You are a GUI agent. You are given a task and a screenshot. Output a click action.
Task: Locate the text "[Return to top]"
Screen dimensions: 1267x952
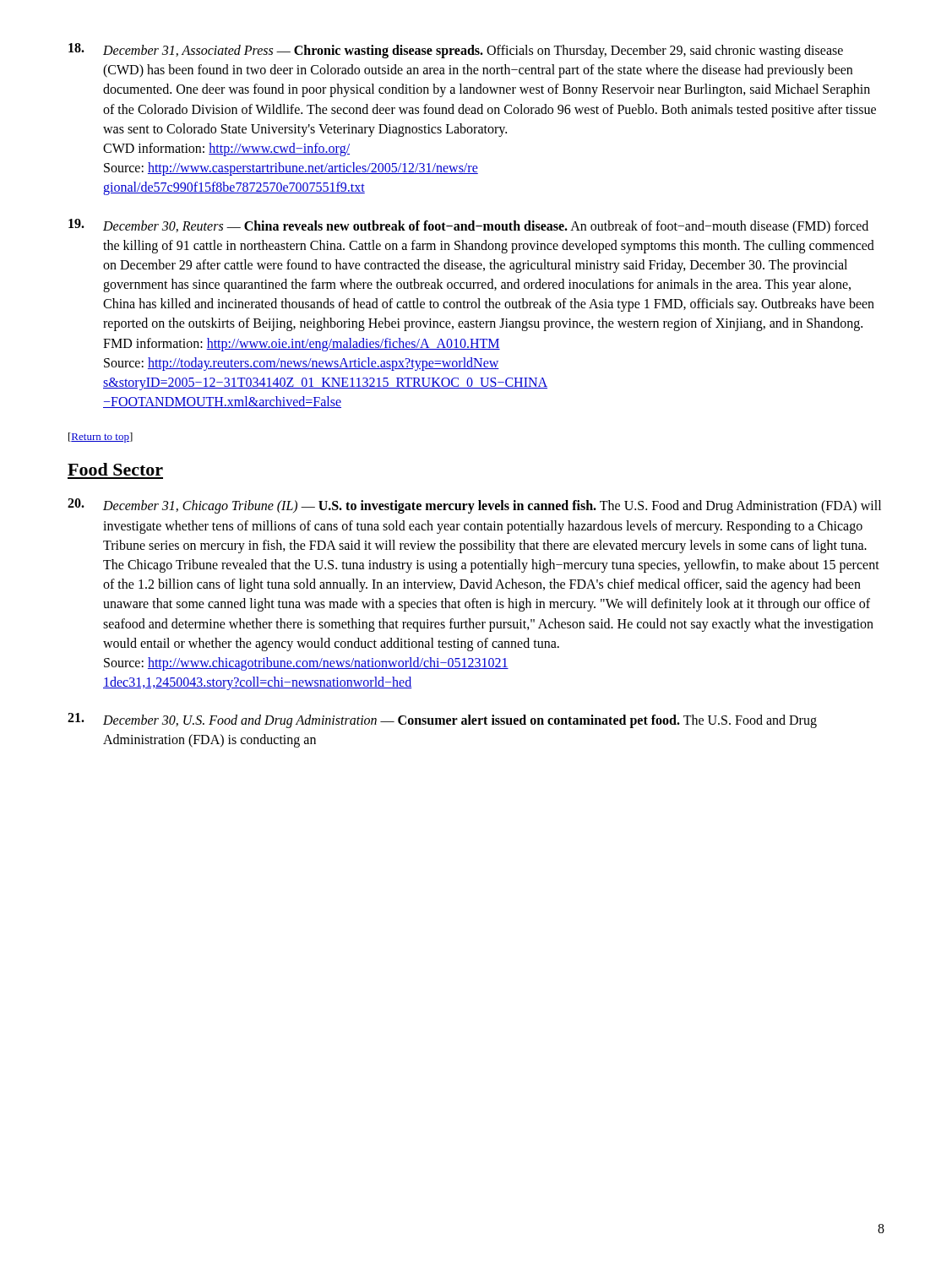100,437
